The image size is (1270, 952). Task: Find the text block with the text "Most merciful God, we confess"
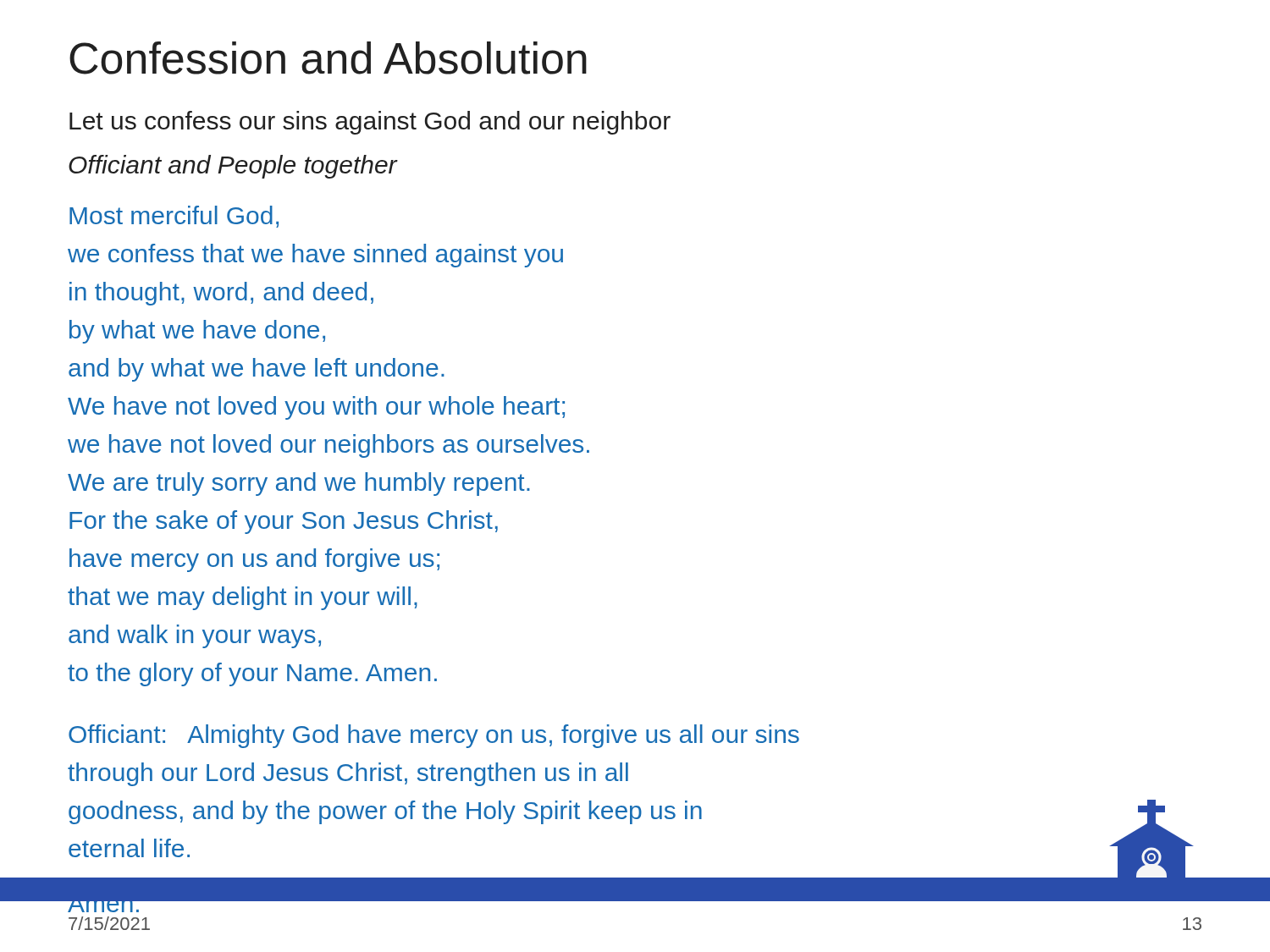(x=174, y=217)
